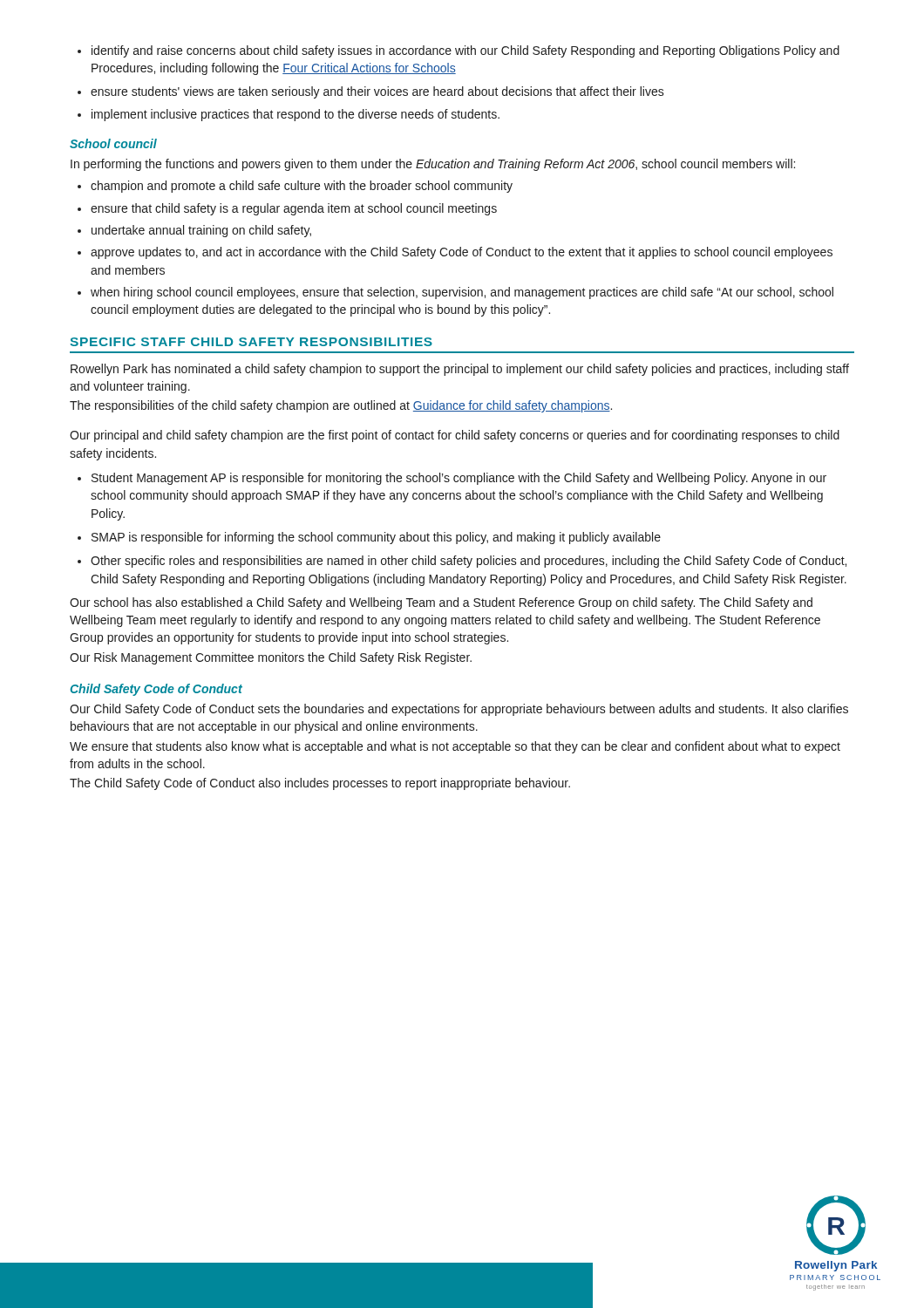Viewport: 924px width, 1308px height.
Task: Click on the list item that says "champion and promote a child safe"
Action: (x=462, y=248)
